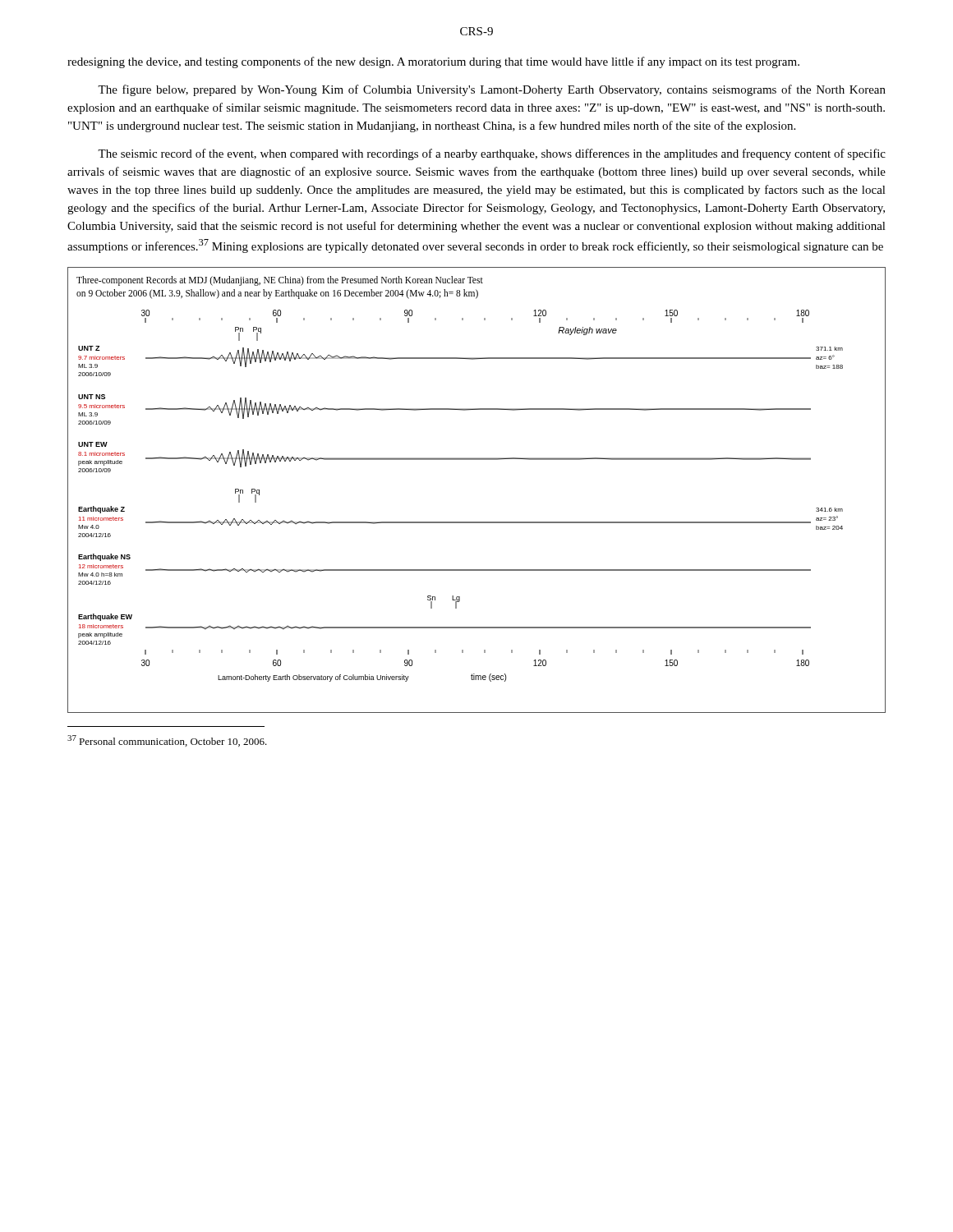
Task: Click the passage that begins "The seismic record of the event, when compared"
Action: 476,200
